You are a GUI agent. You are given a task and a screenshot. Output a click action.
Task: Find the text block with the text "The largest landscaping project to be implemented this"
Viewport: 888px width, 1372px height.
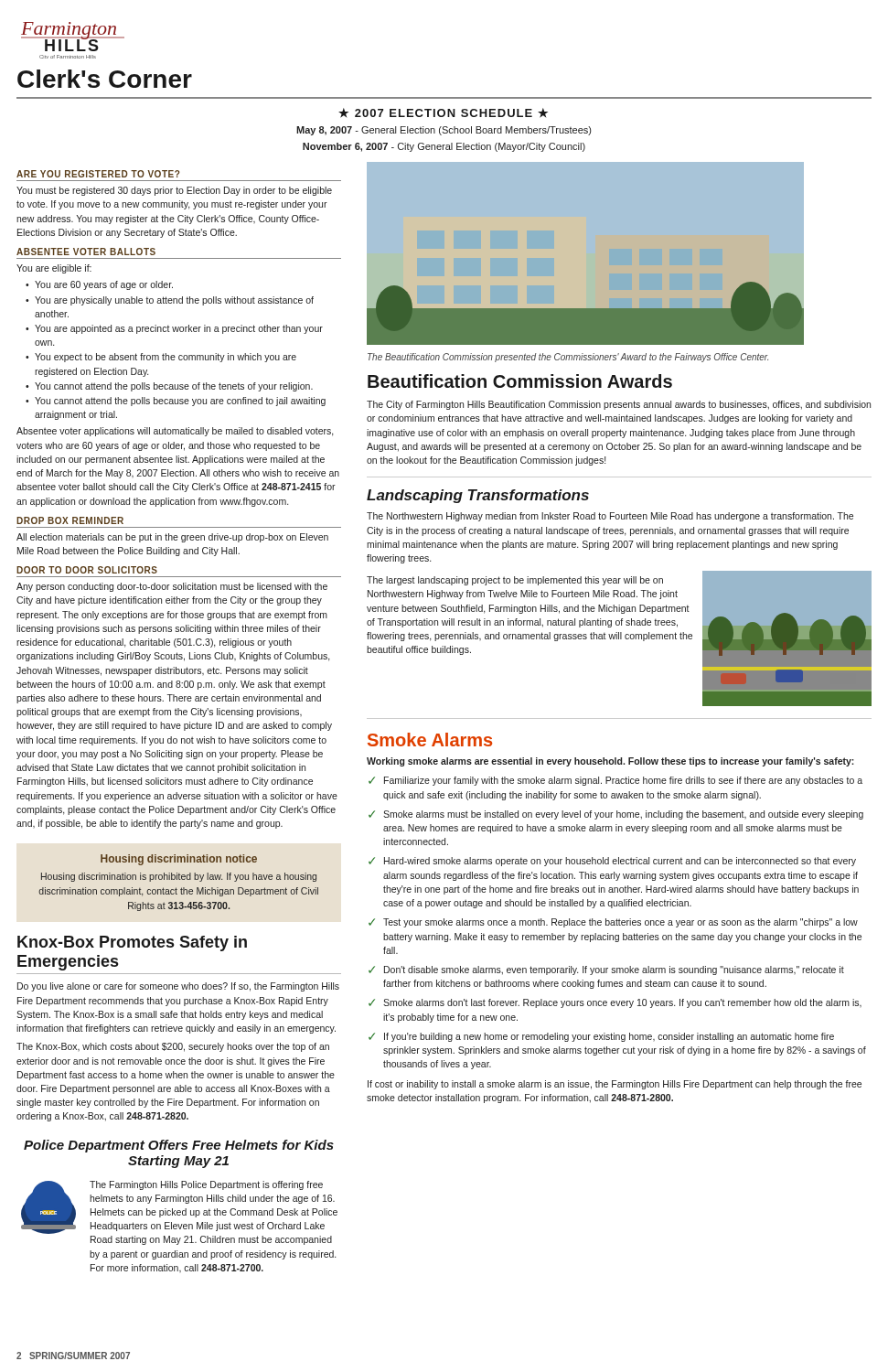click(x=530, y=615)
